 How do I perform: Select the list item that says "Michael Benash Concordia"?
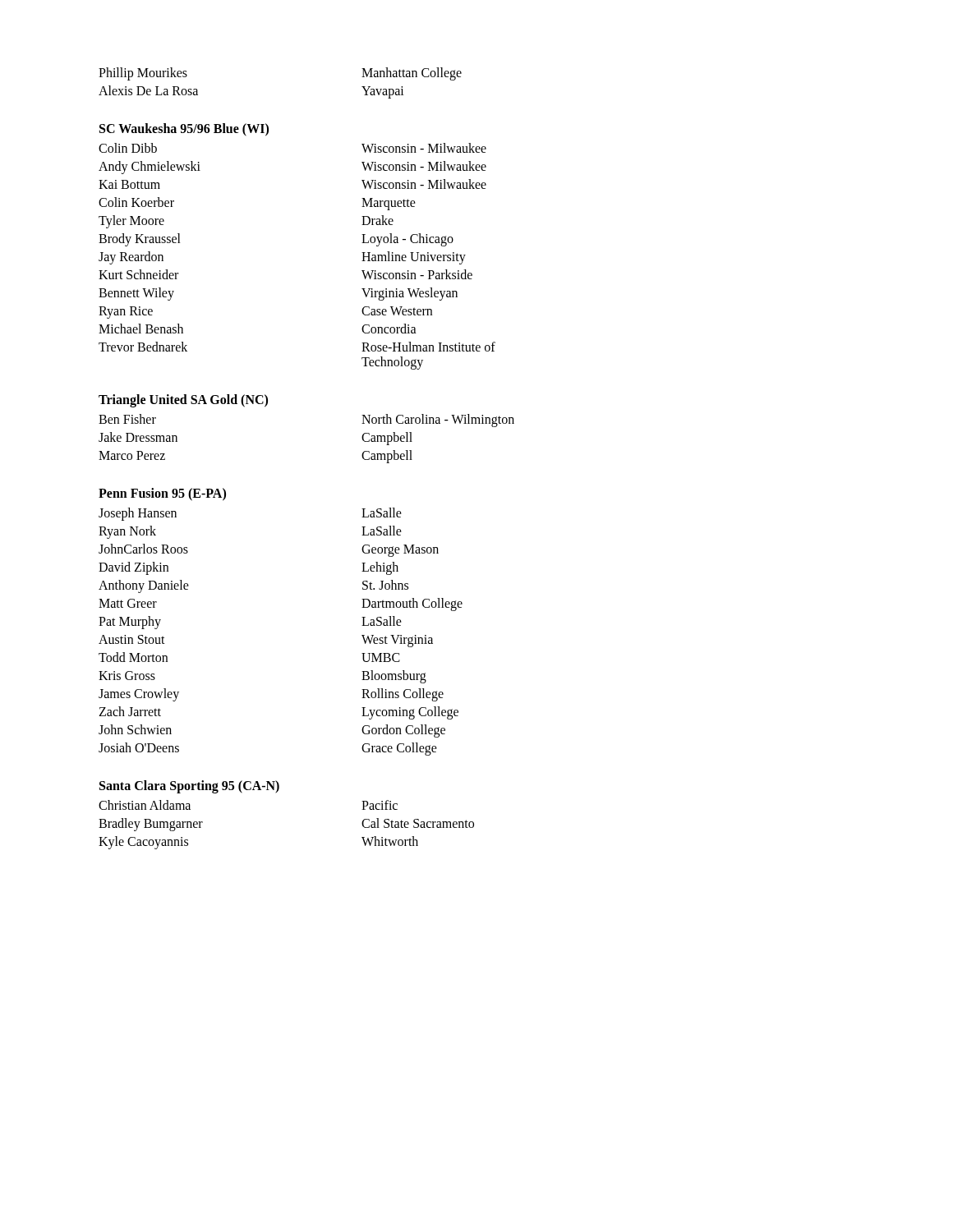click(134, 328)
